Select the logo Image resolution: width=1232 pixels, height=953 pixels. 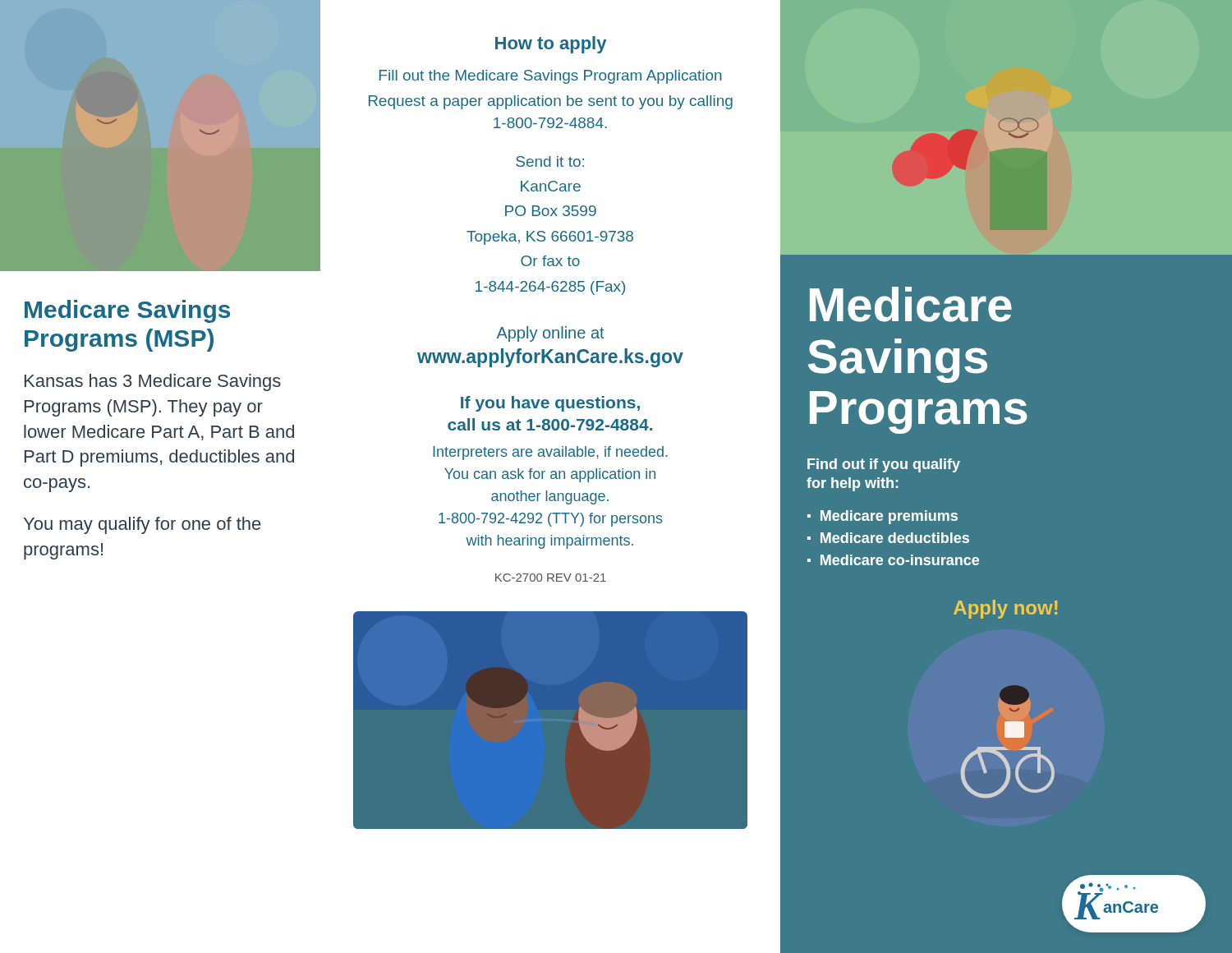(1006, 910)
